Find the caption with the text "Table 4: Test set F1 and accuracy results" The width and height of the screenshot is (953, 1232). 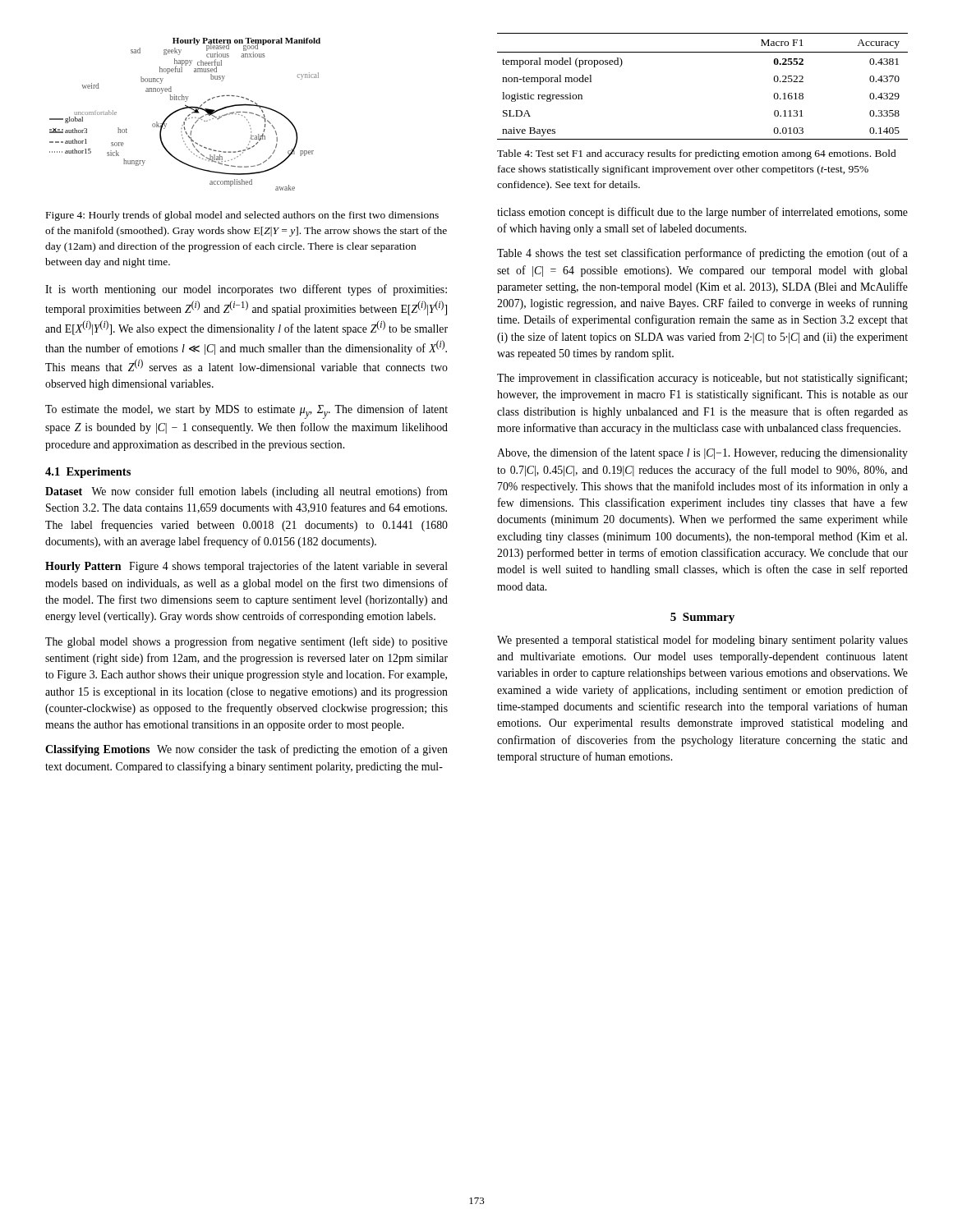coord(697,169)
